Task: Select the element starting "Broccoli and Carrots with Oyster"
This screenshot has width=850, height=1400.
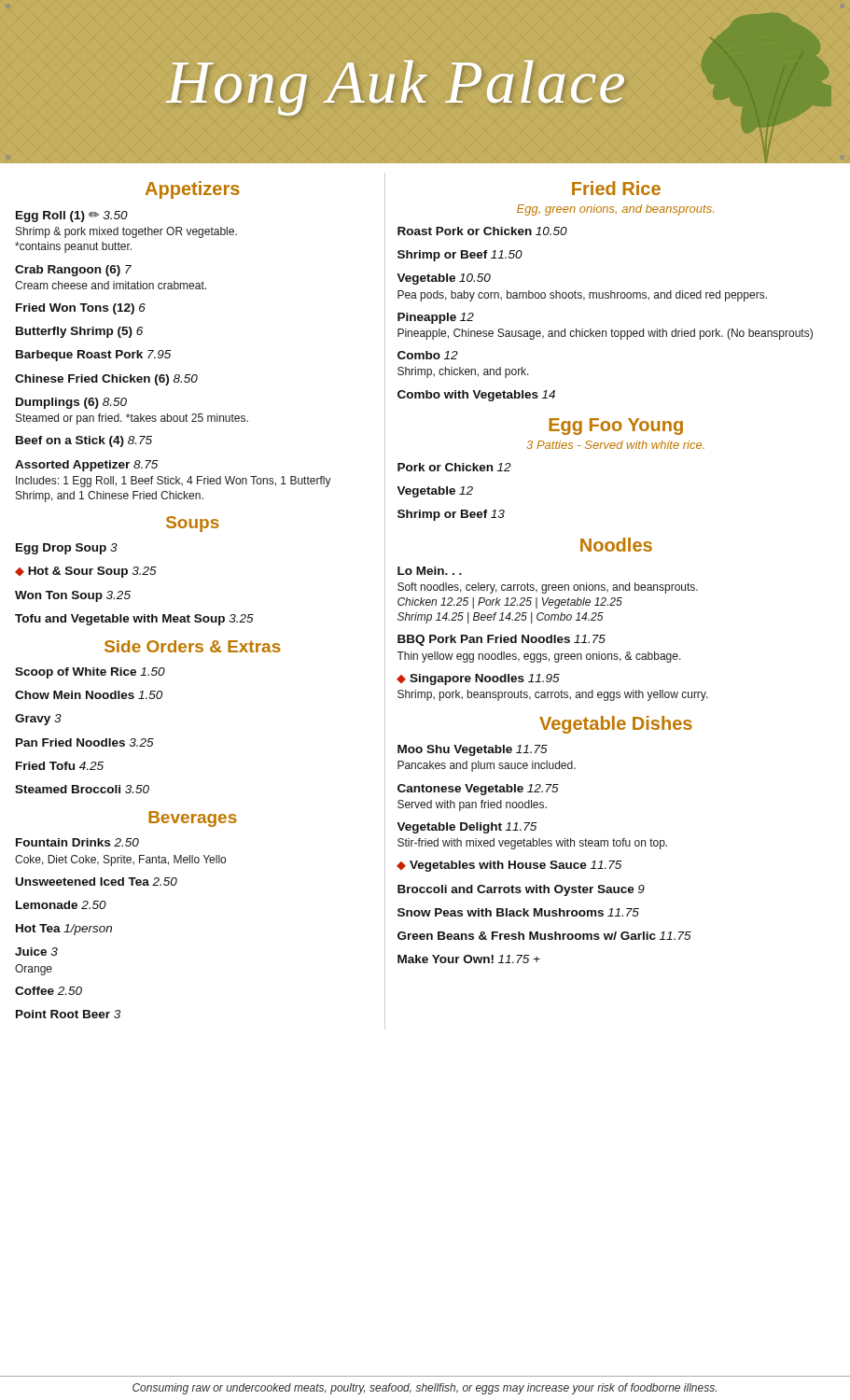Action: pyautogui.click(x=521, y=889)
